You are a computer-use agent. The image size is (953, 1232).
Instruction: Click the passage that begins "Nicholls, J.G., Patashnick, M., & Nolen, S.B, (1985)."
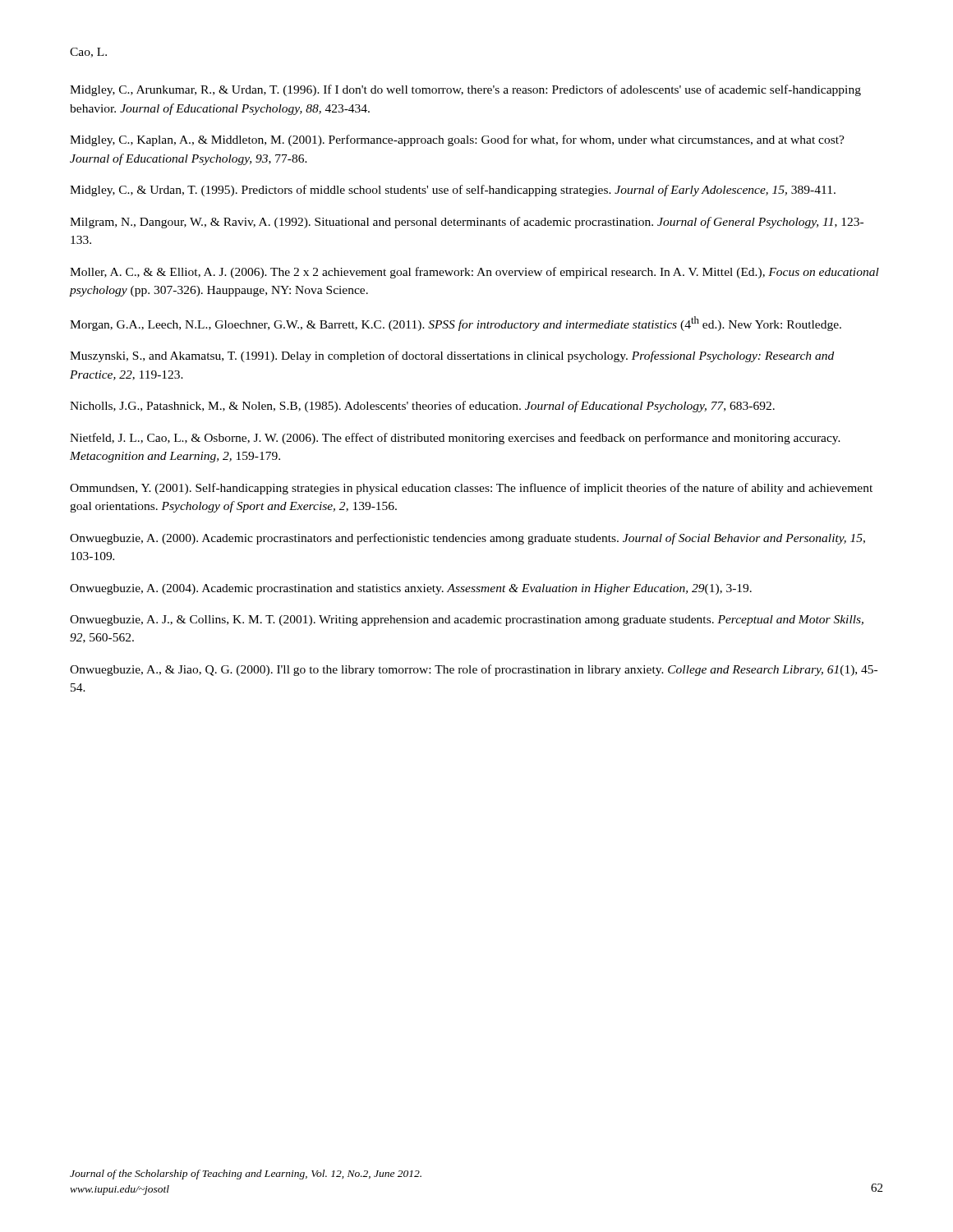[x=476, y=406]
